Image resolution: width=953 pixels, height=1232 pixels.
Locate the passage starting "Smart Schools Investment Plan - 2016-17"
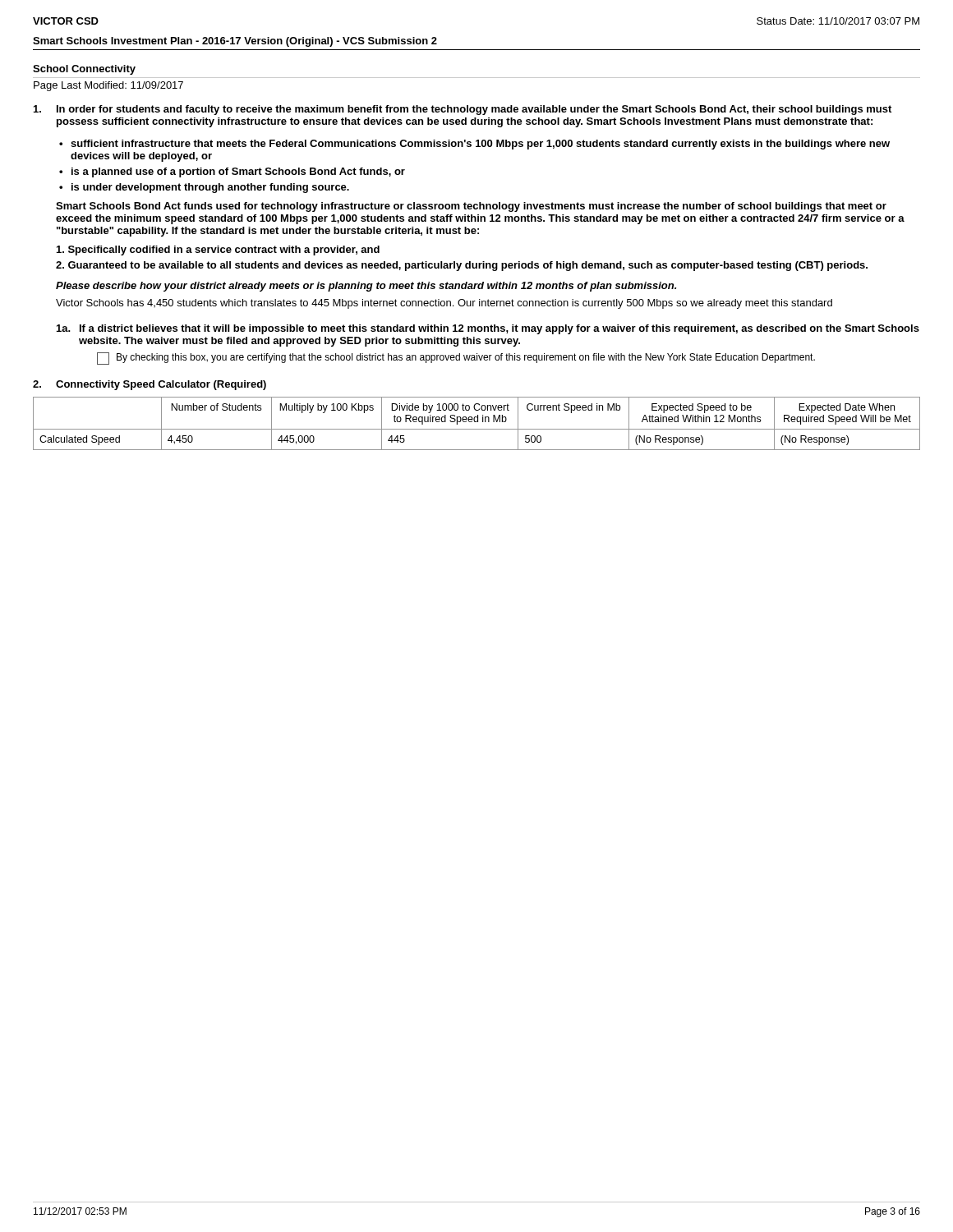pos(476,41)
